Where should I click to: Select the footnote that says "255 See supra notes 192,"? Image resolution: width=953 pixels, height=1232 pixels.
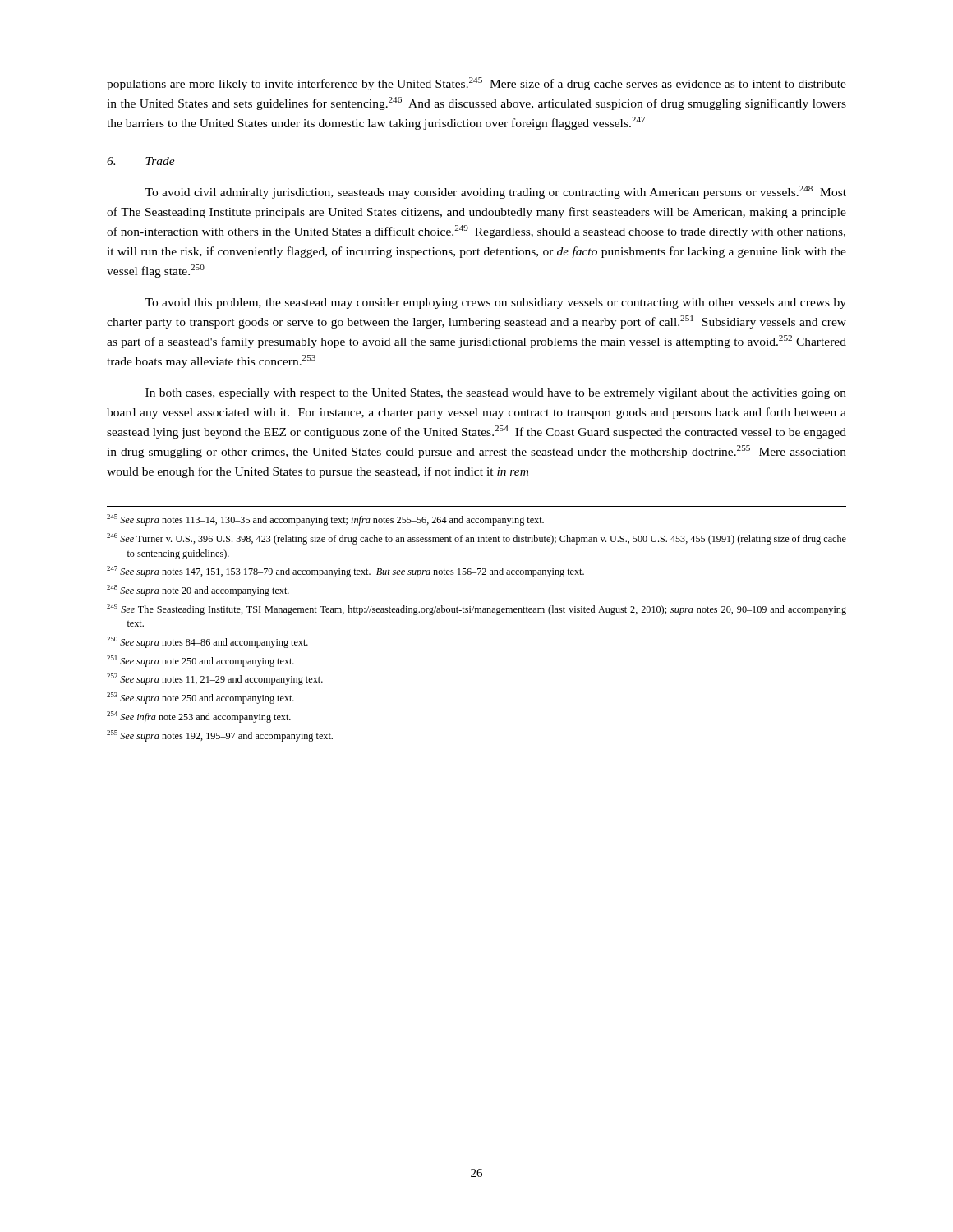[220, 735]
